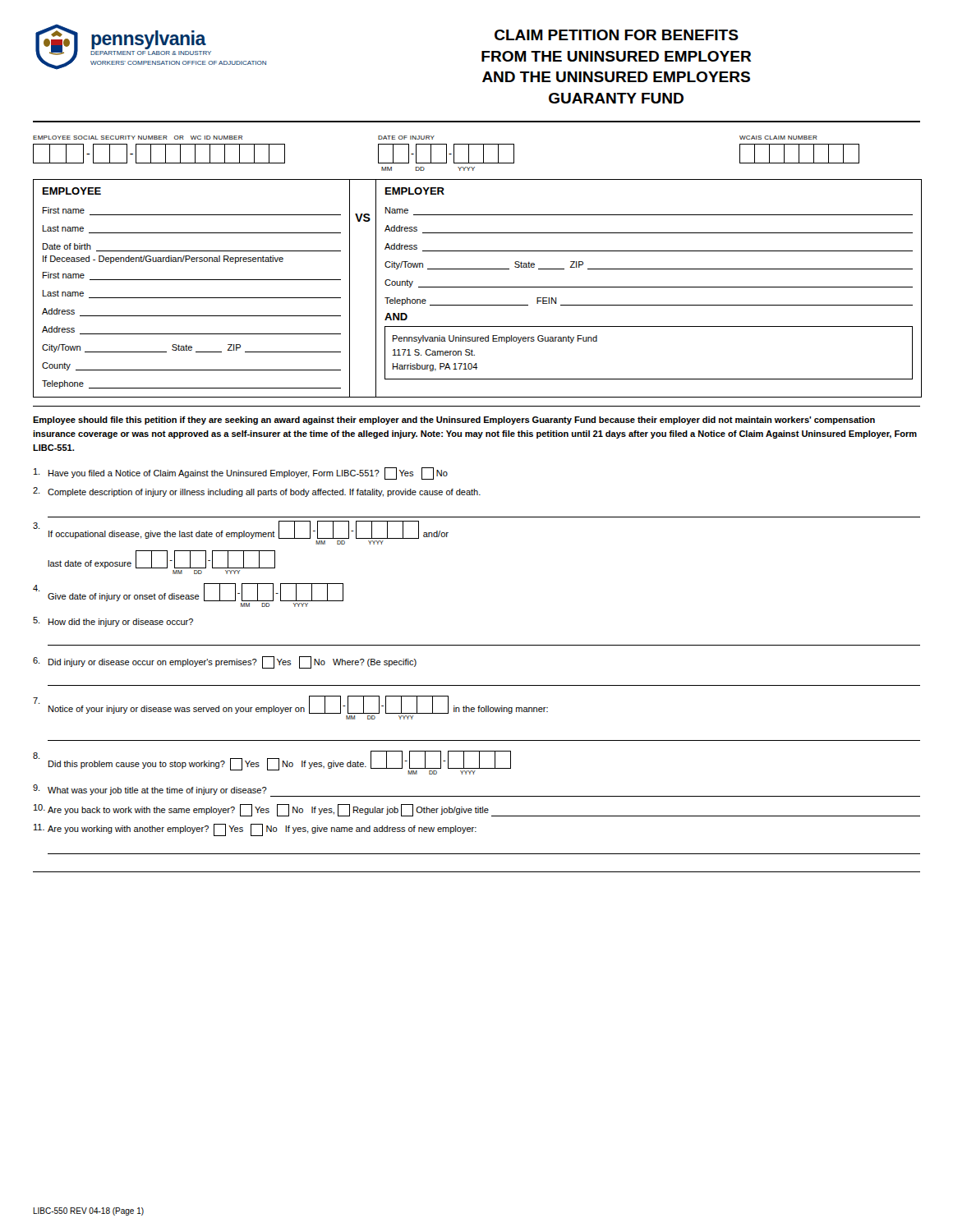
Task: Find "Date of birth" on this page
Action: (191, 244)
